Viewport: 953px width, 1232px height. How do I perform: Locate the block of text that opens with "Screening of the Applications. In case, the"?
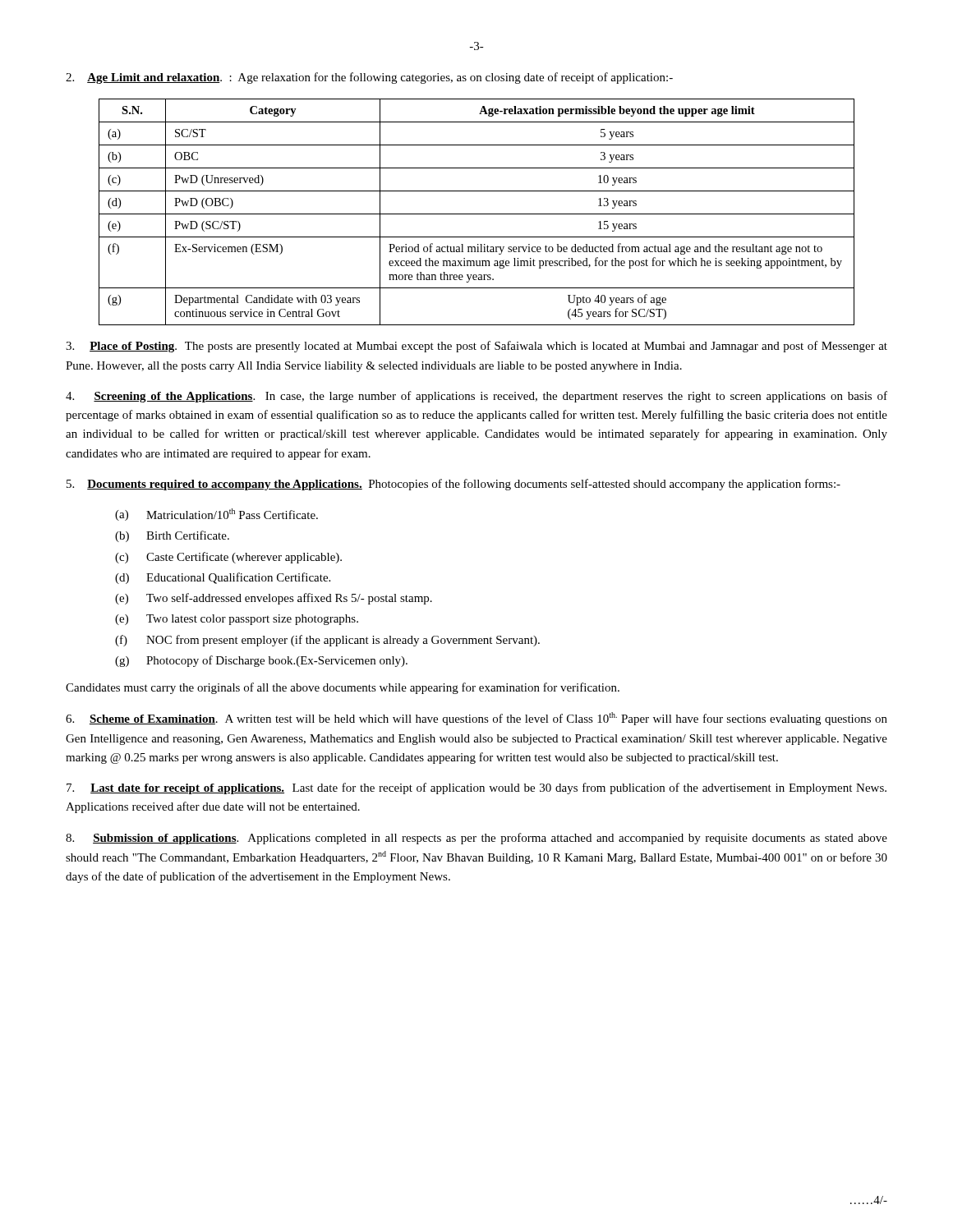click(476, 424)
